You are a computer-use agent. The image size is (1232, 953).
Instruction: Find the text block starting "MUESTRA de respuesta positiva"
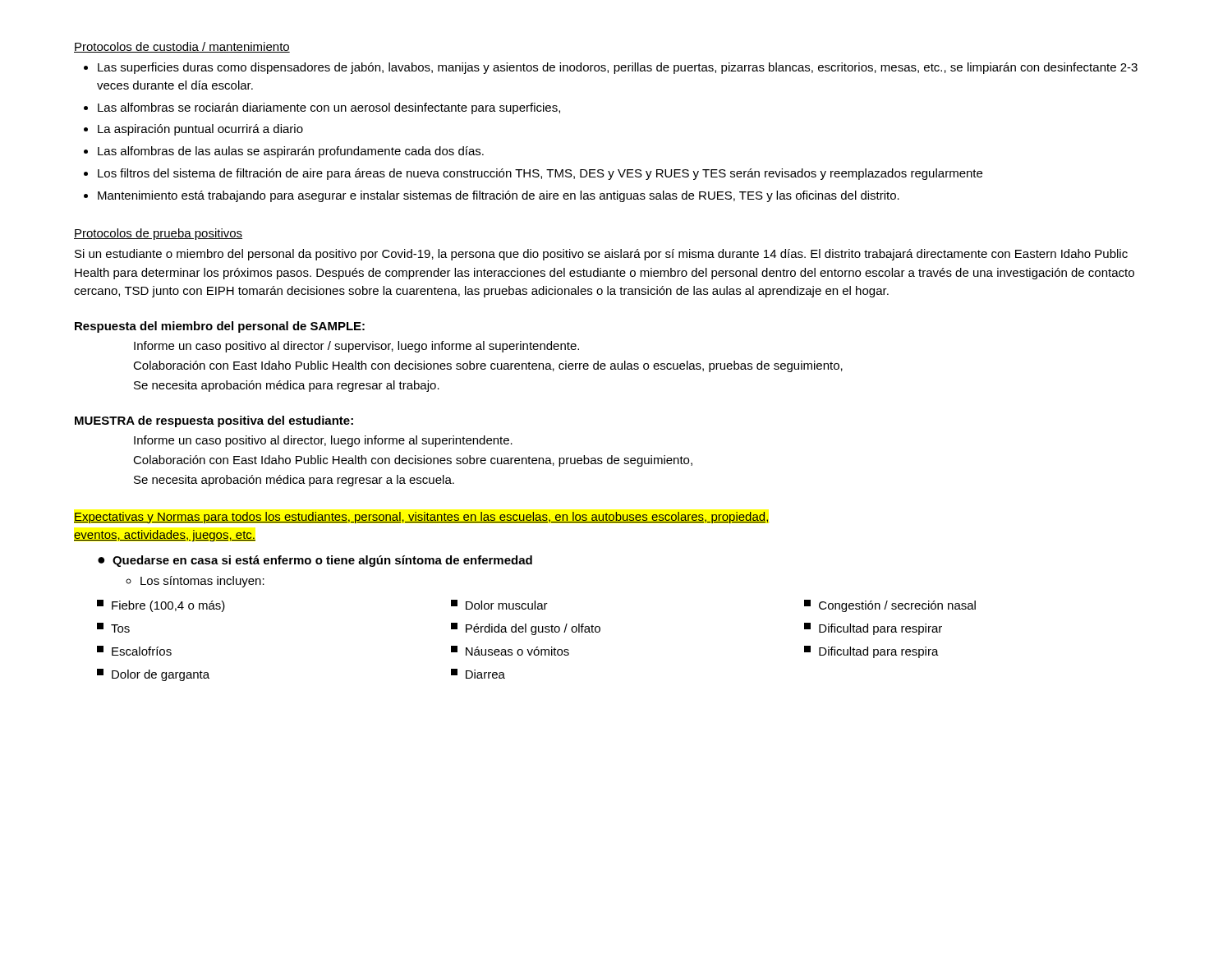(x=214, y=420)
